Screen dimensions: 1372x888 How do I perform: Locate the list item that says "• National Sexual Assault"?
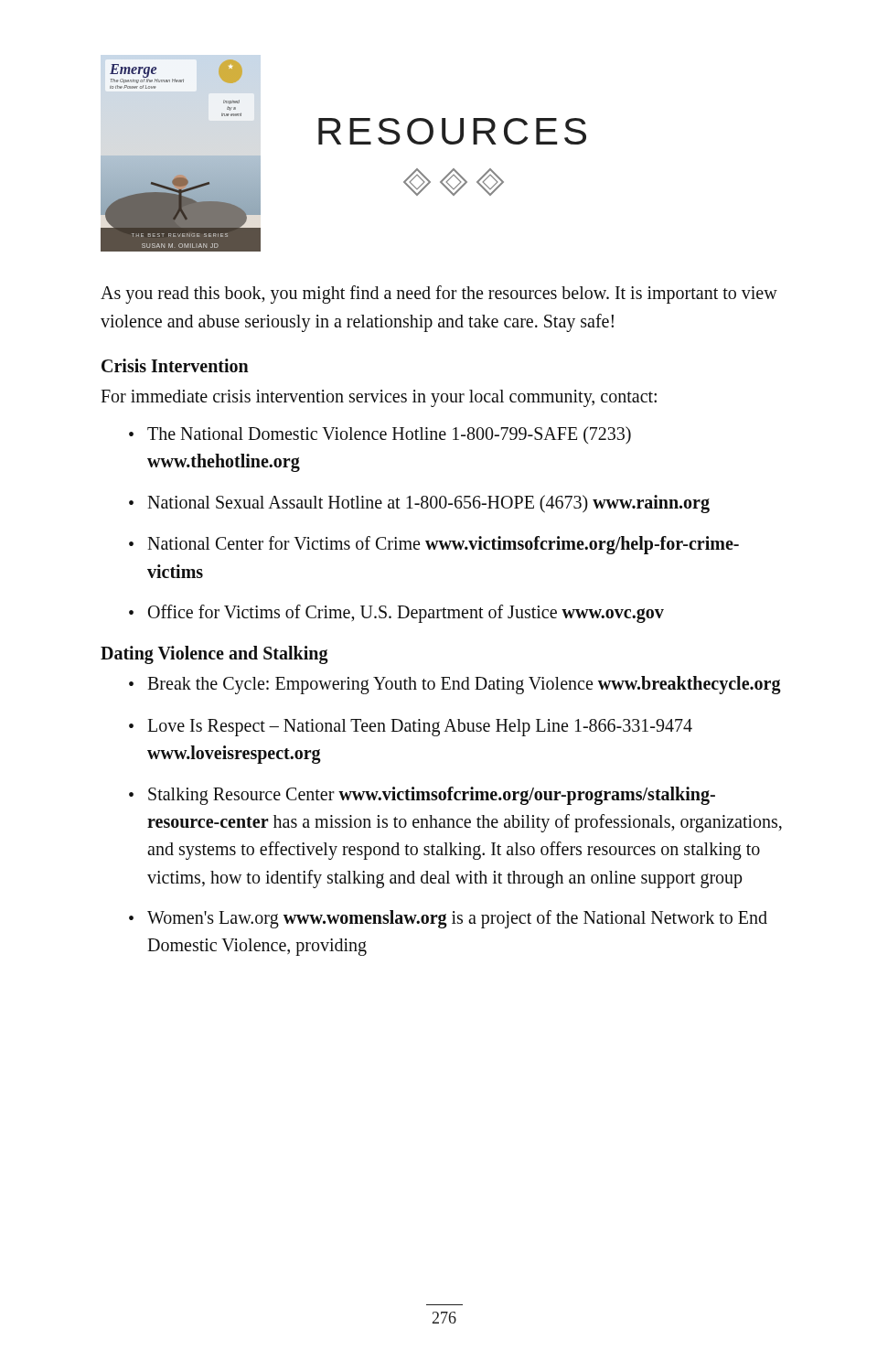click(458, 503)
